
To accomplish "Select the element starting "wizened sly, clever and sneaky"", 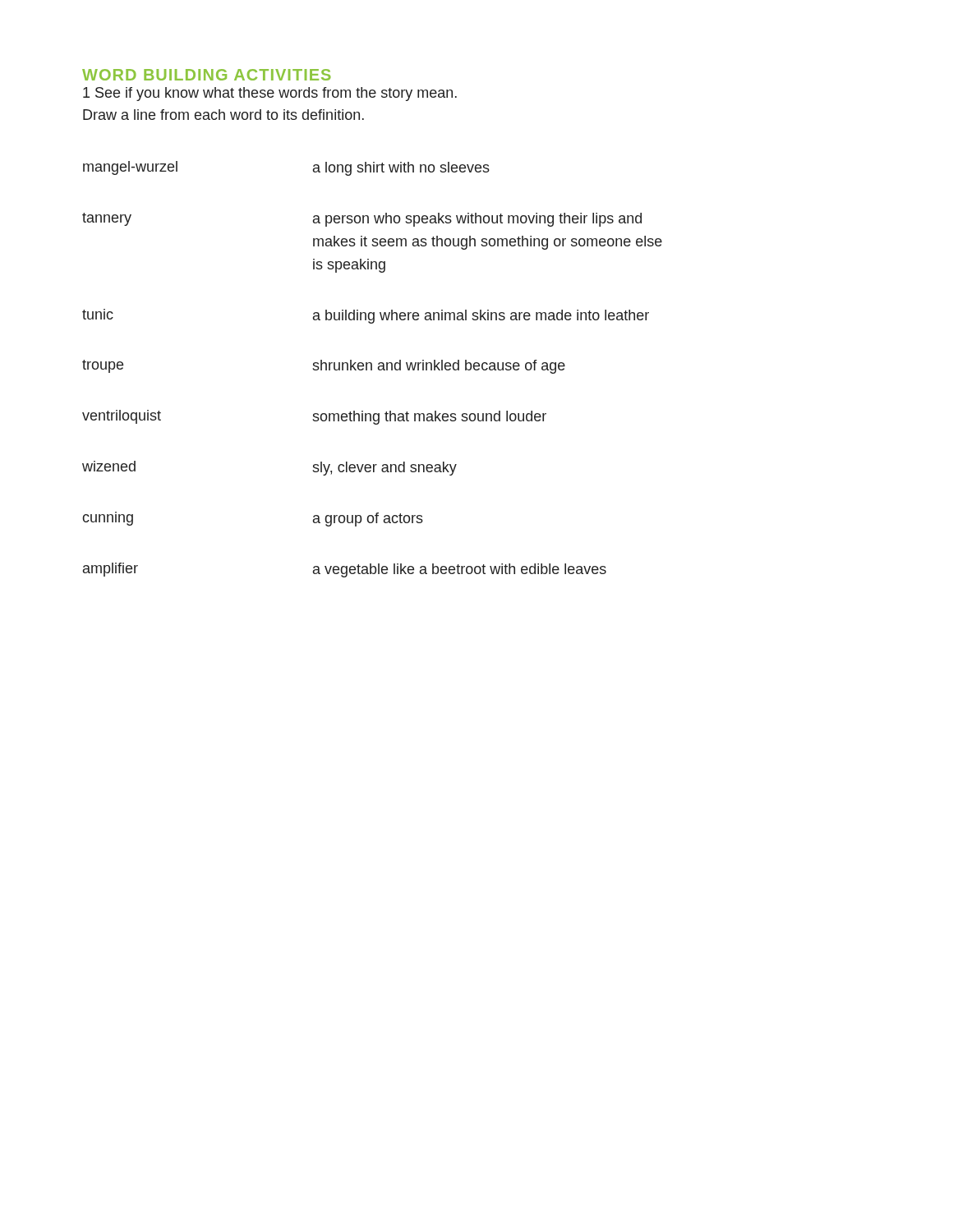I will [107, 468].
